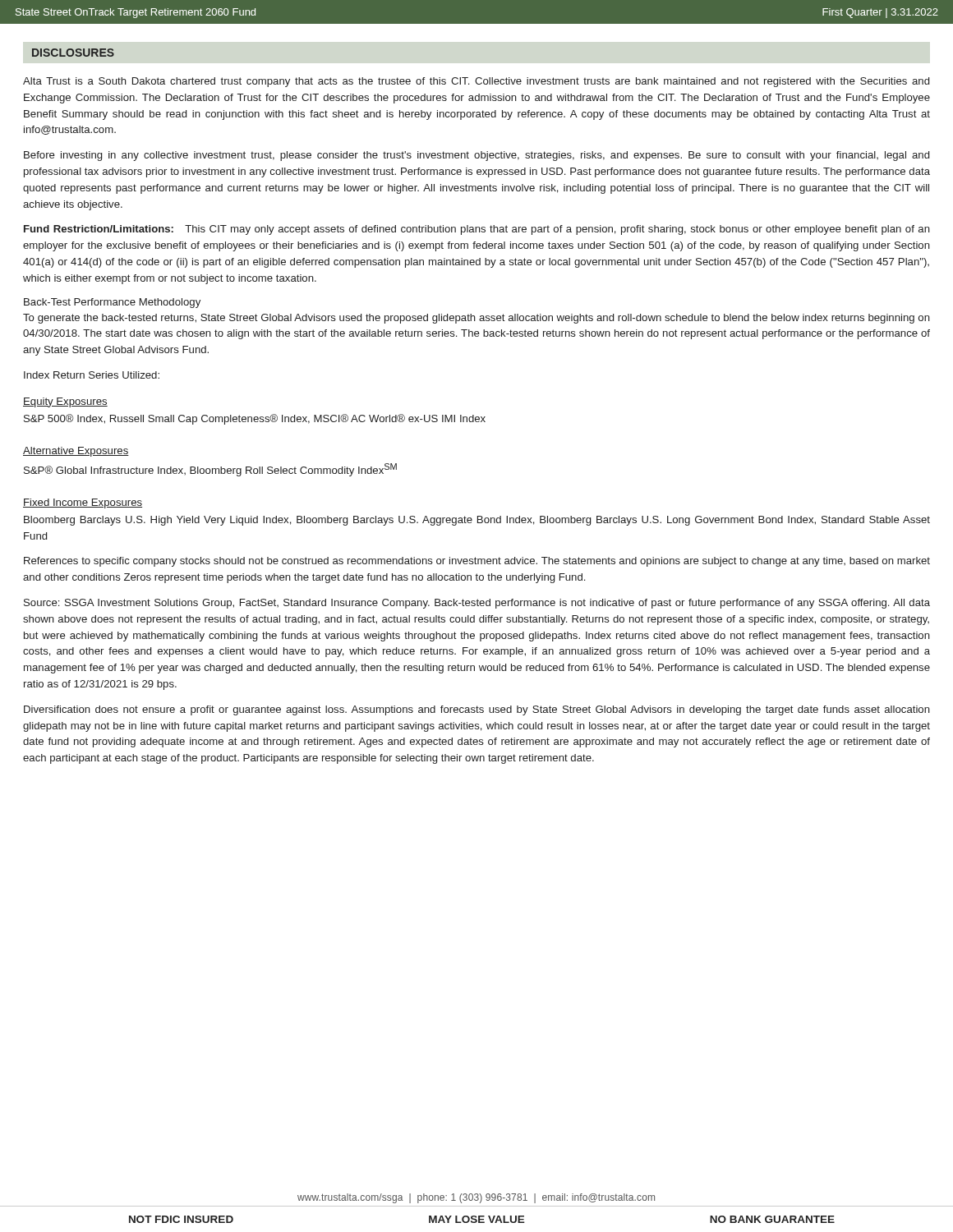Select the element starting "Before investing in any collective investment trust, please"
The height and width of the screenshot is (1232, 953).
click(x=476, y=179)
